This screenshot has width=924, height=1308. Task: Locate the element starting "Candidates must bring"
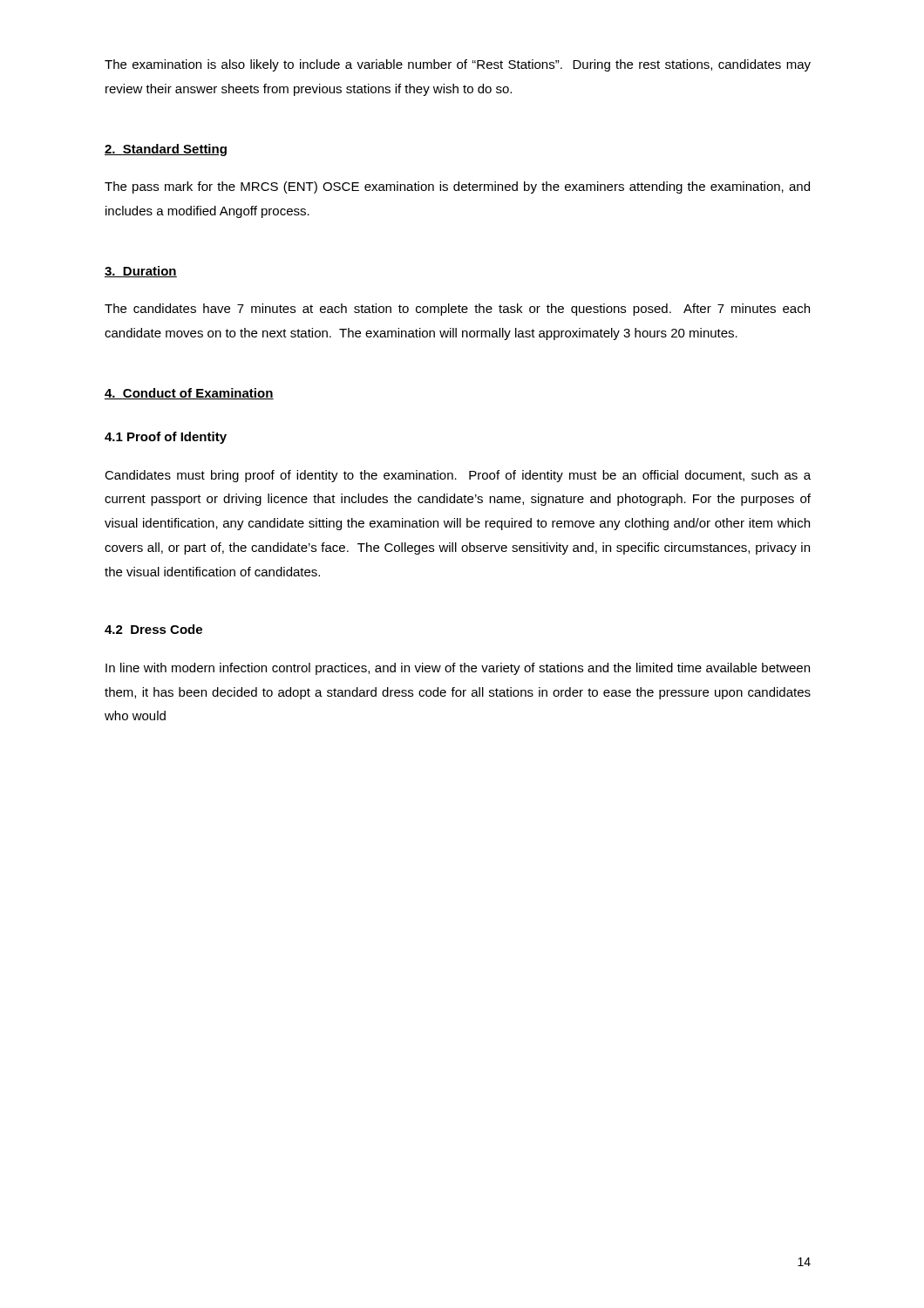pos(458,523)
